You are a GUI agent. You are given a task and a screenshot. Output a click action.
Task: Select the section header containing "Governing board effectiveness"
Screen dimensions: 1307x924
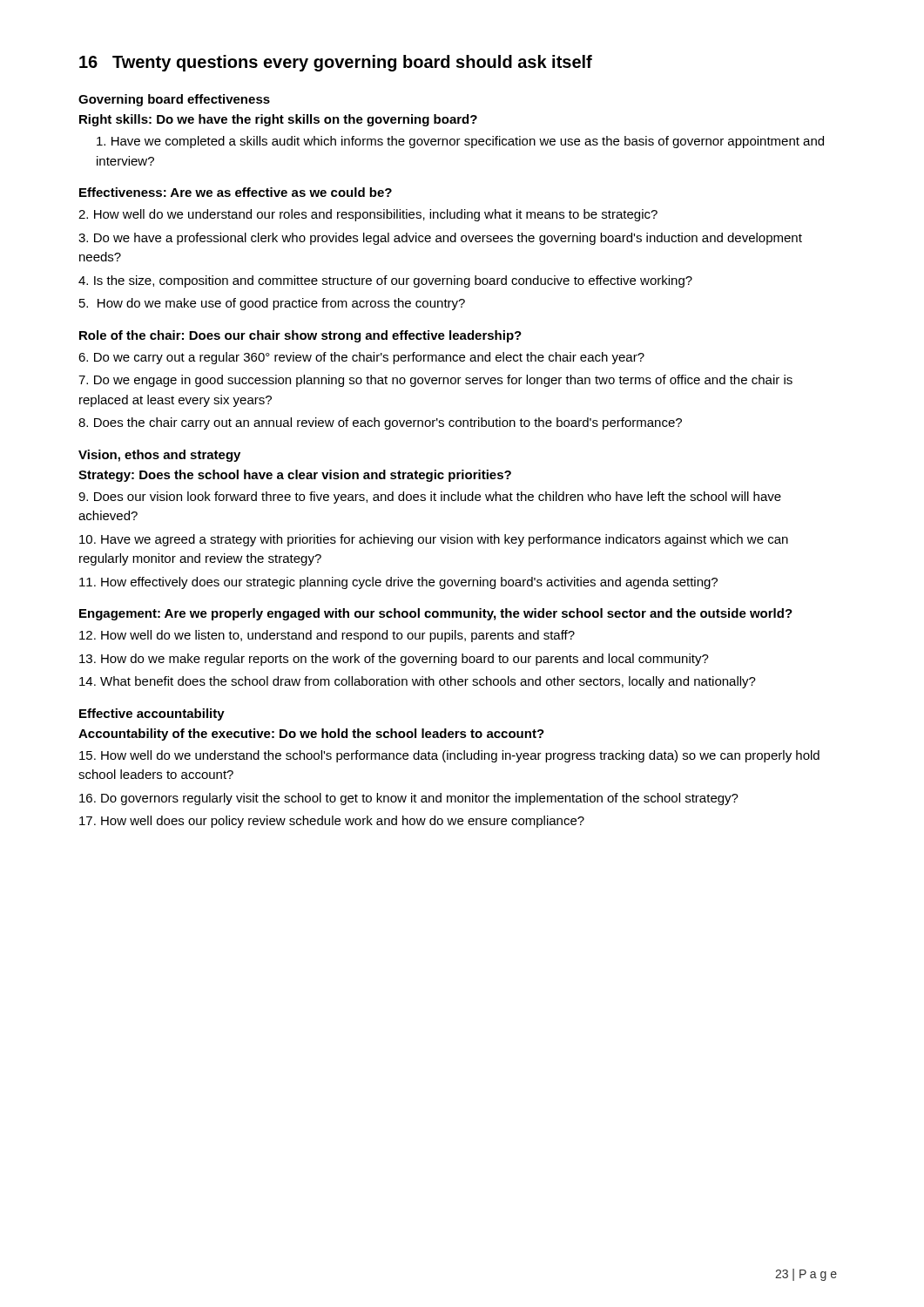(174, 99)
